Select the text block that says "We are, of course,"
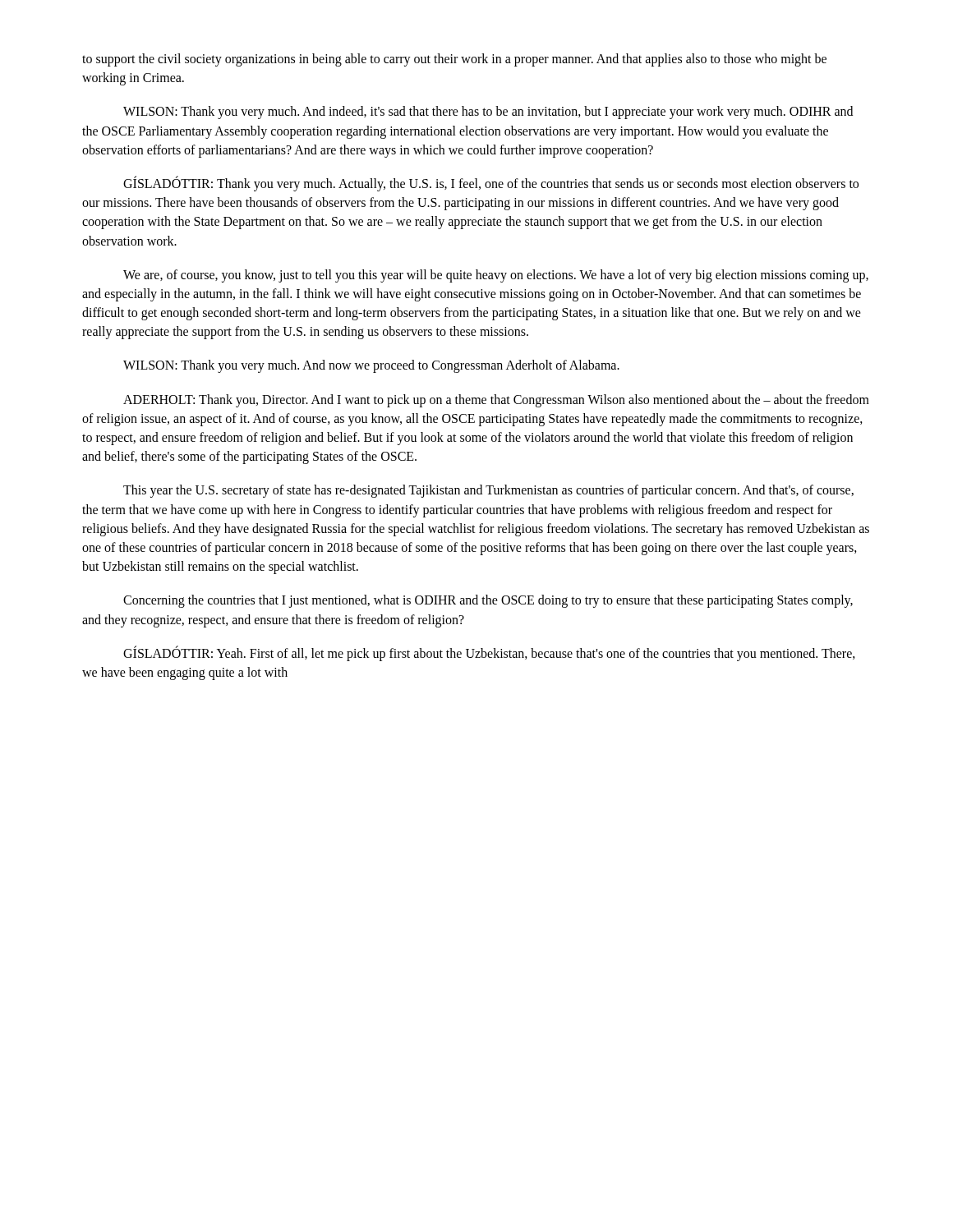Image resolution: width=953 pixels, height=1232 pixels. (x=475, y=303)
